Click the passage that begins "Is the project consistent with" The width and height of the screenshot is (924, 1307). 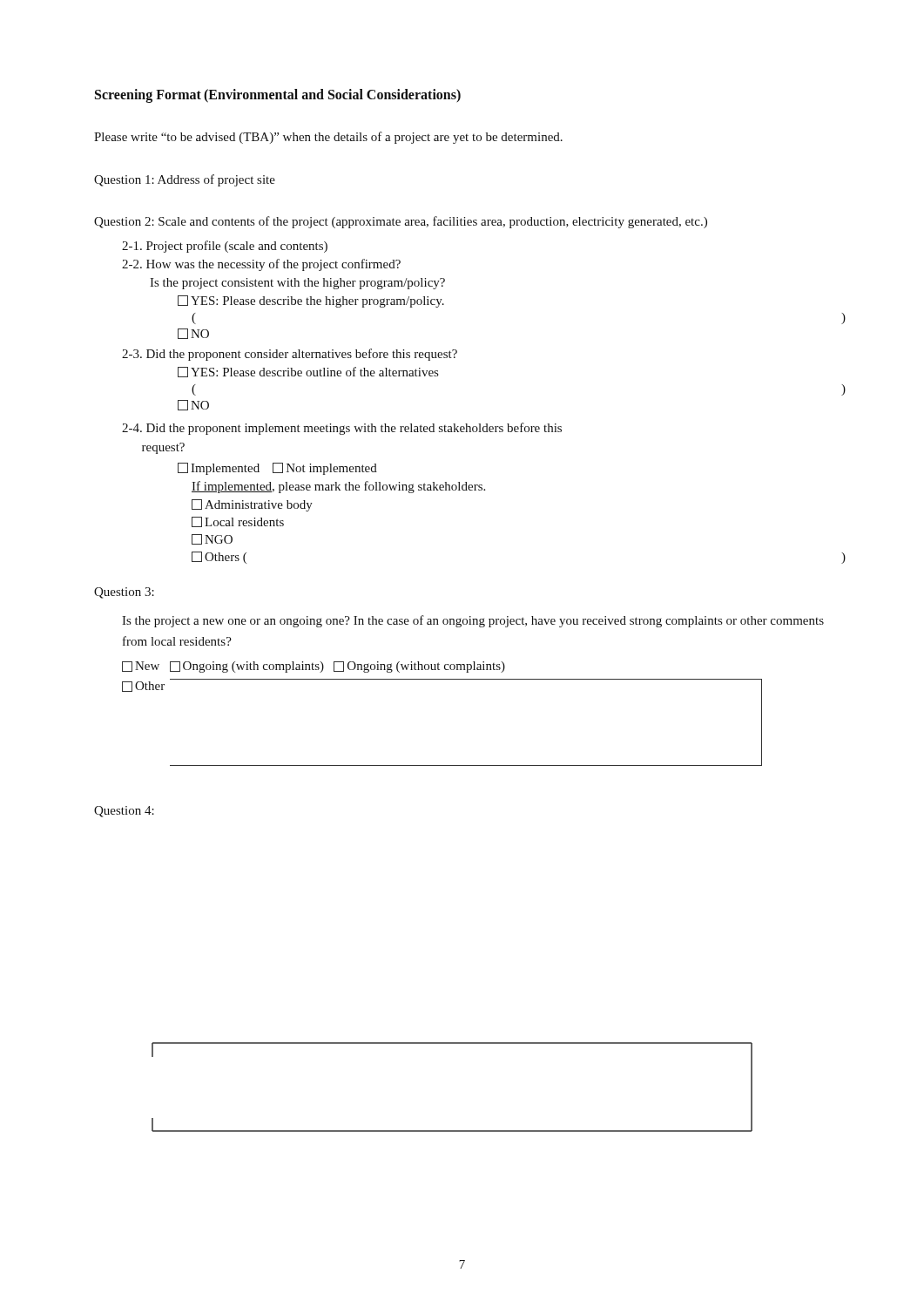coord(298,282)
